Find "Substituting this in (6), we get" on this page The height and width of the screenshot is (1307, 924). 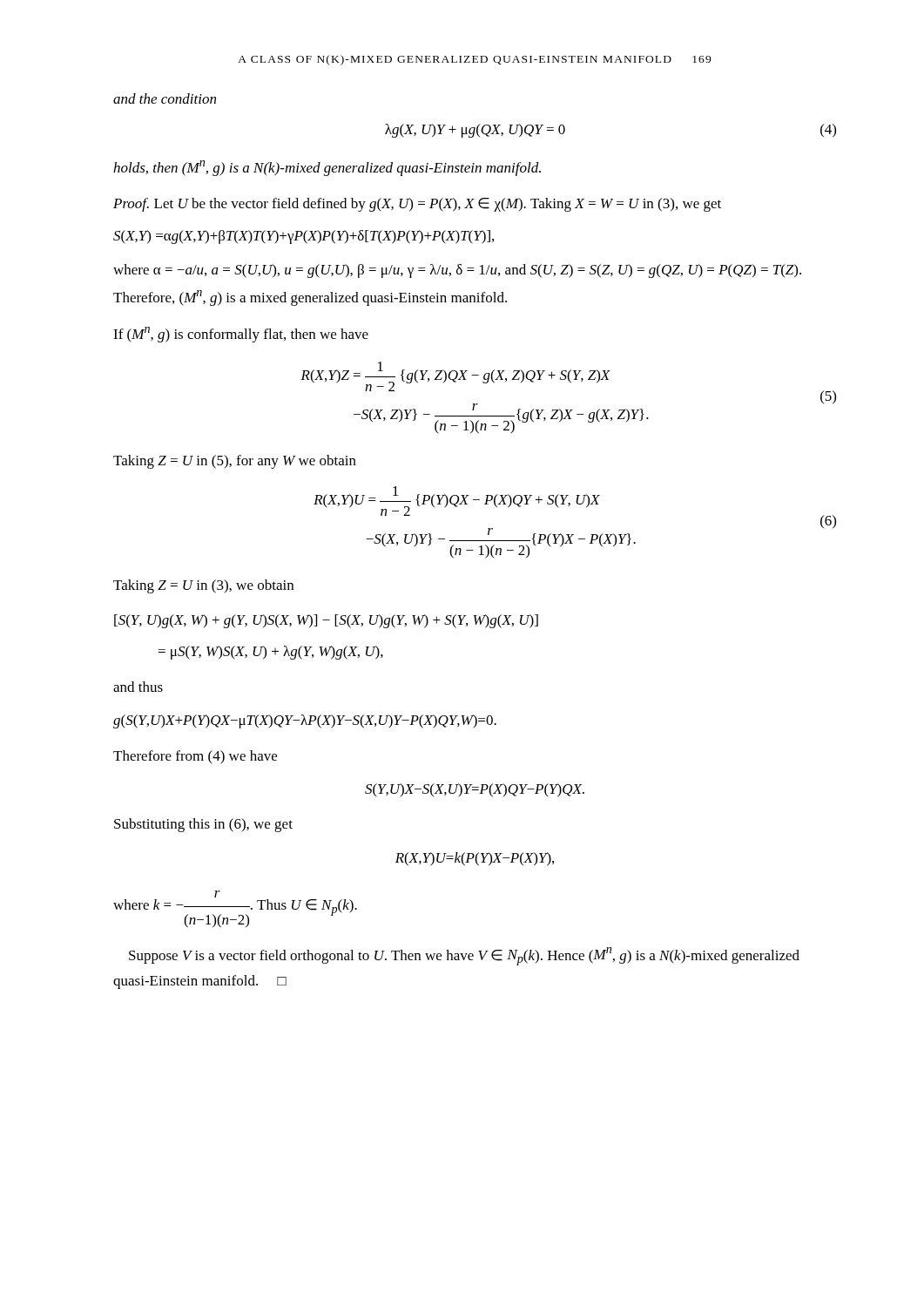coord(203,824)
